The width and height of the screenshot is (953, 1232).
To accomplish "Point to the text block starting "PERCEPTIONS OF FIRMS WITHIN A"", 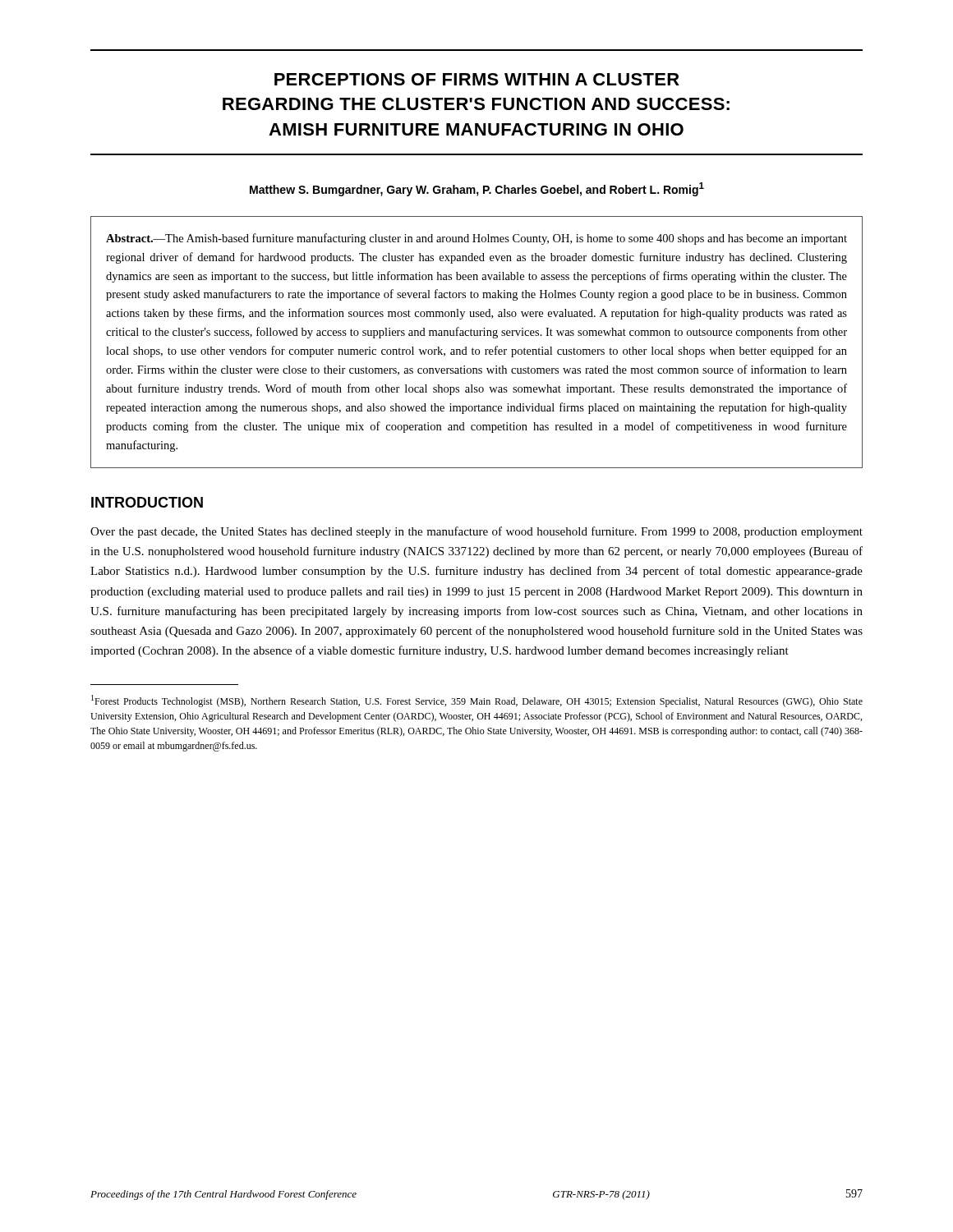I will tap(476, 111).
